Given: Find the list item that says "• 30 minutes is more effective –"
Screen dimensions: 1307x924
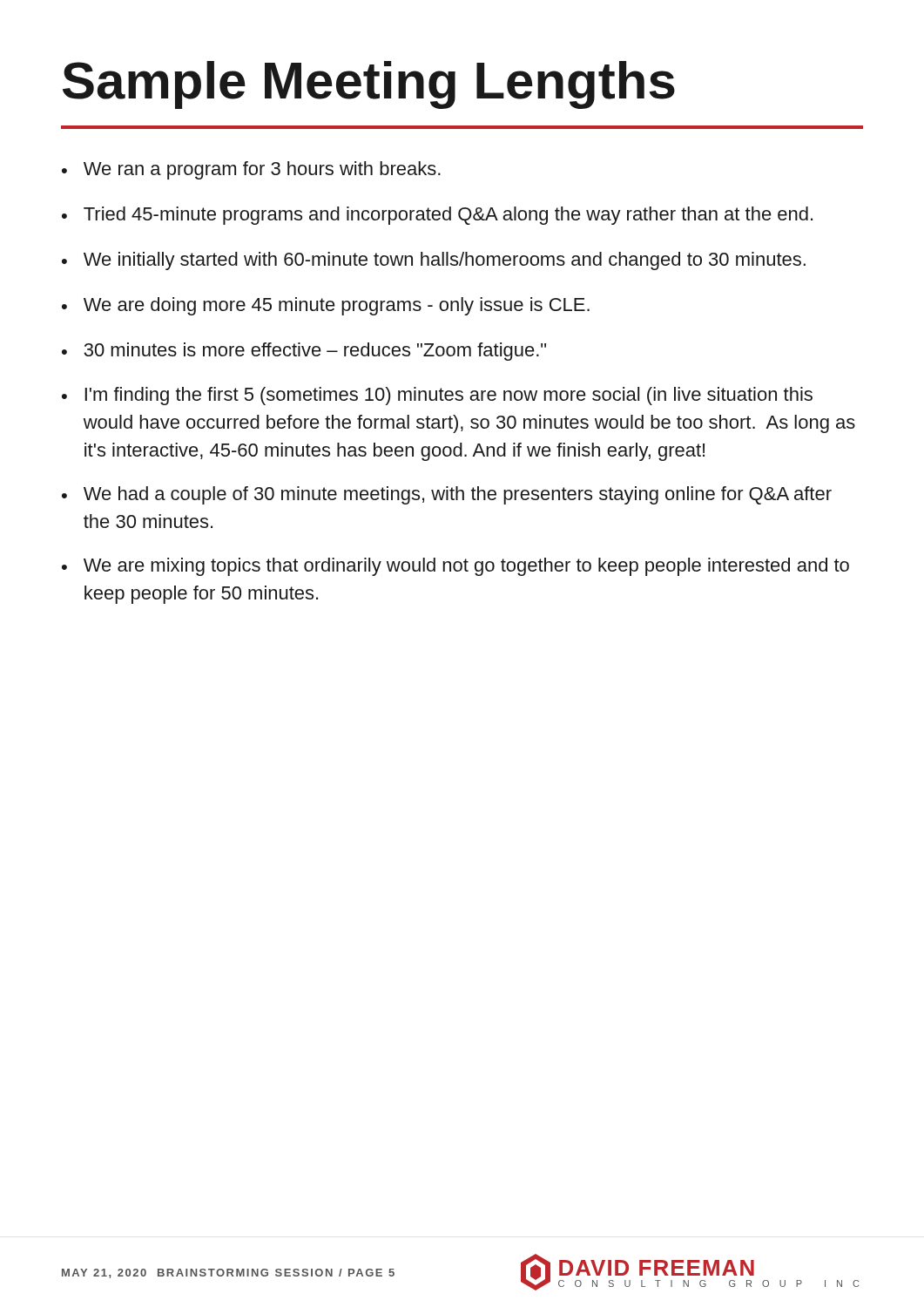Looking at the screenshot, I should click(x=462, y=351).
